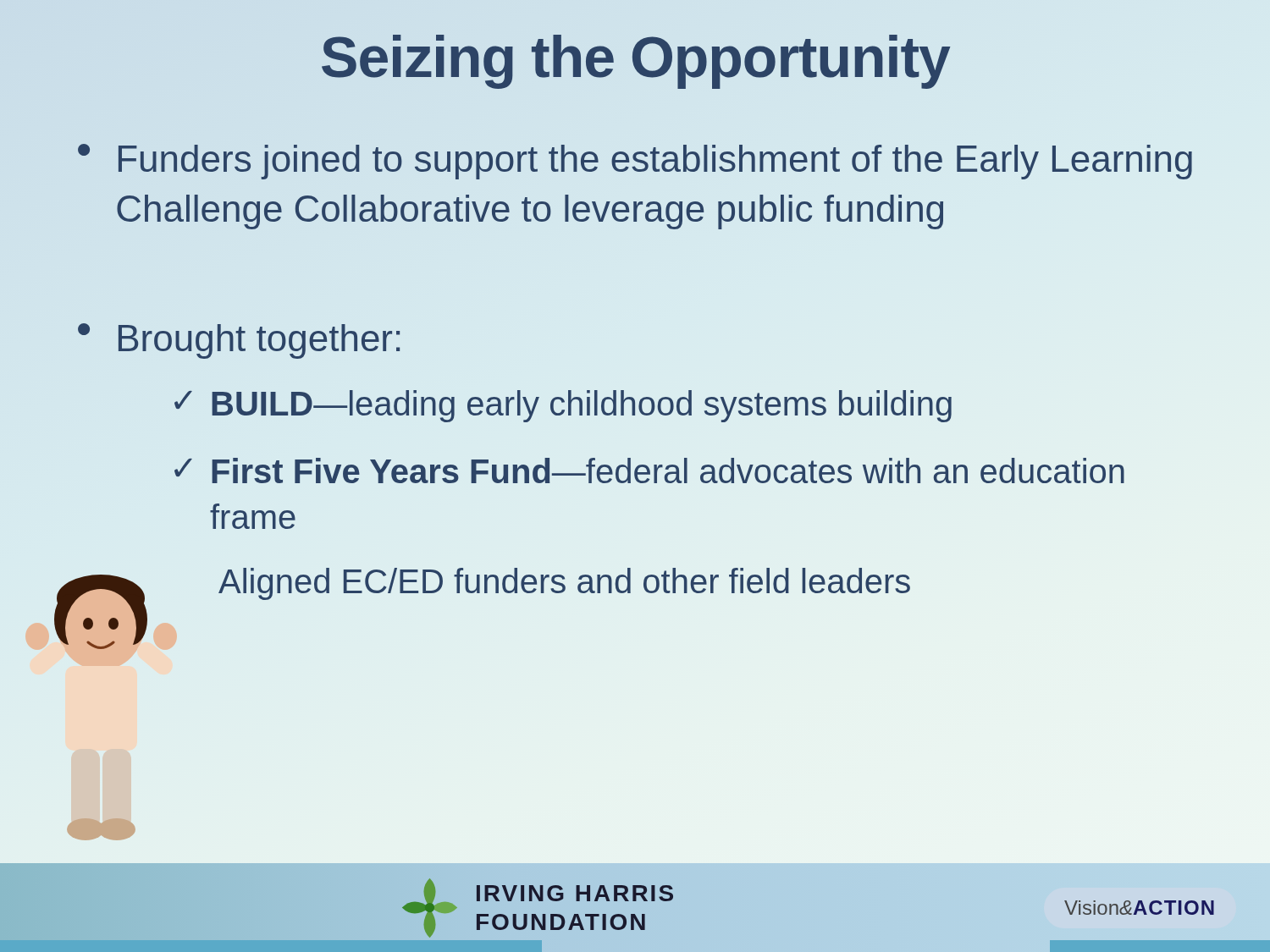Select the element starting "✓ BUILD—leading early childhood"

561,404
